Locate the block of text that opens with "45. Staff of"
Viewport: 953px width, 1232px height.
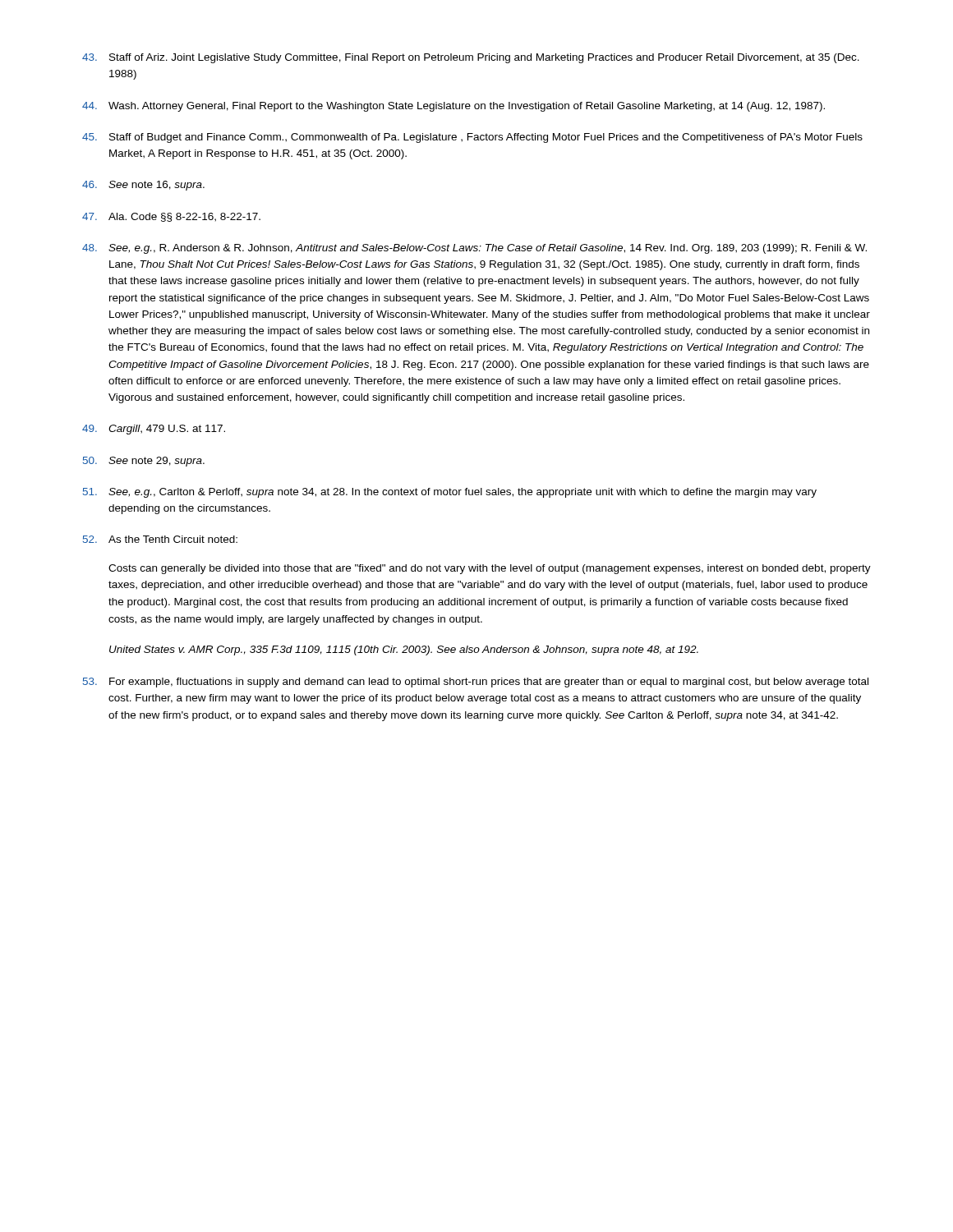(x=476, y=145)
